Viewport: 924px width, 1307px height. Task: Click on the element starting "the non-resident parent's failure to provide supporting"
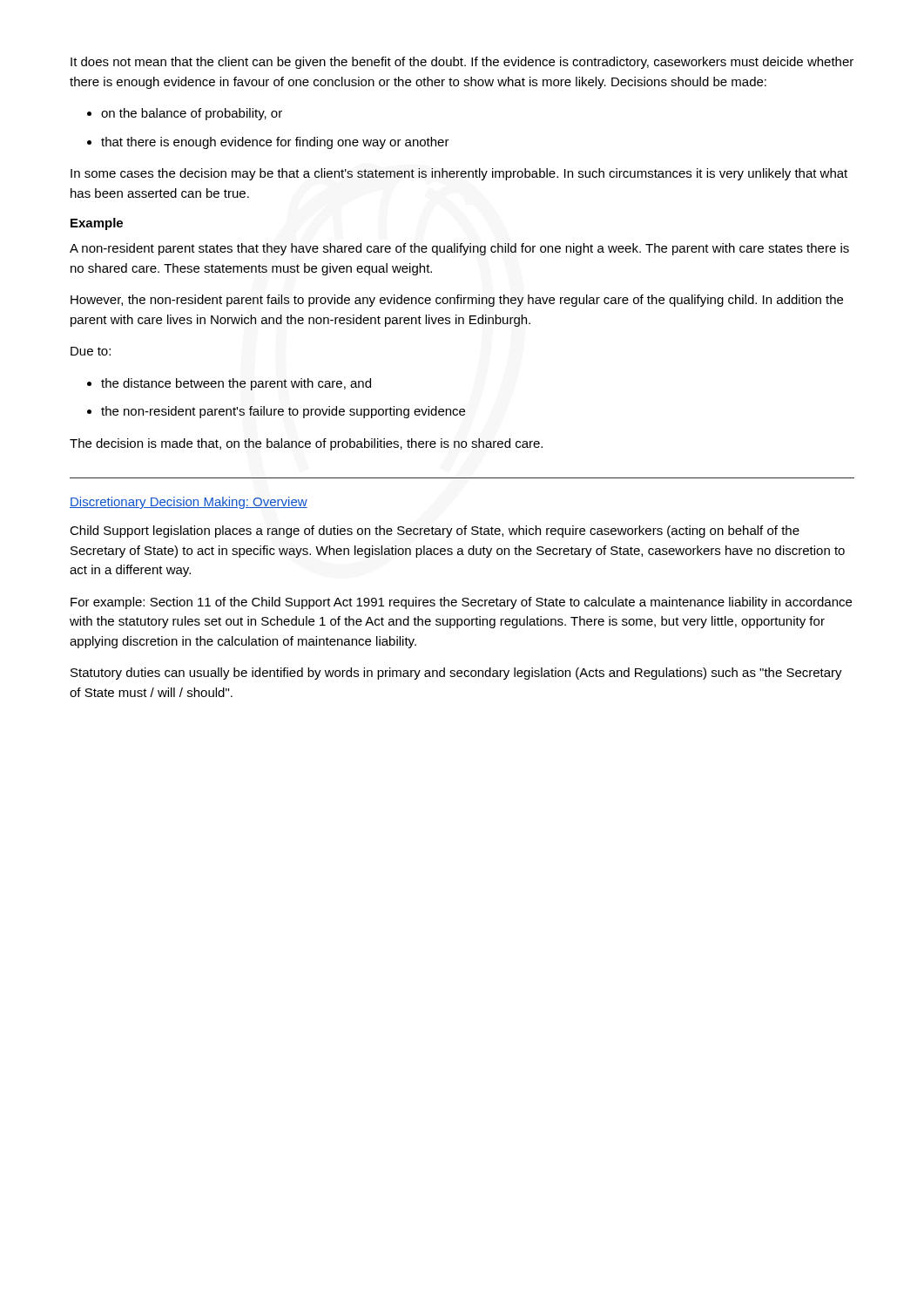pyautogui.click(x=283, y=411)
